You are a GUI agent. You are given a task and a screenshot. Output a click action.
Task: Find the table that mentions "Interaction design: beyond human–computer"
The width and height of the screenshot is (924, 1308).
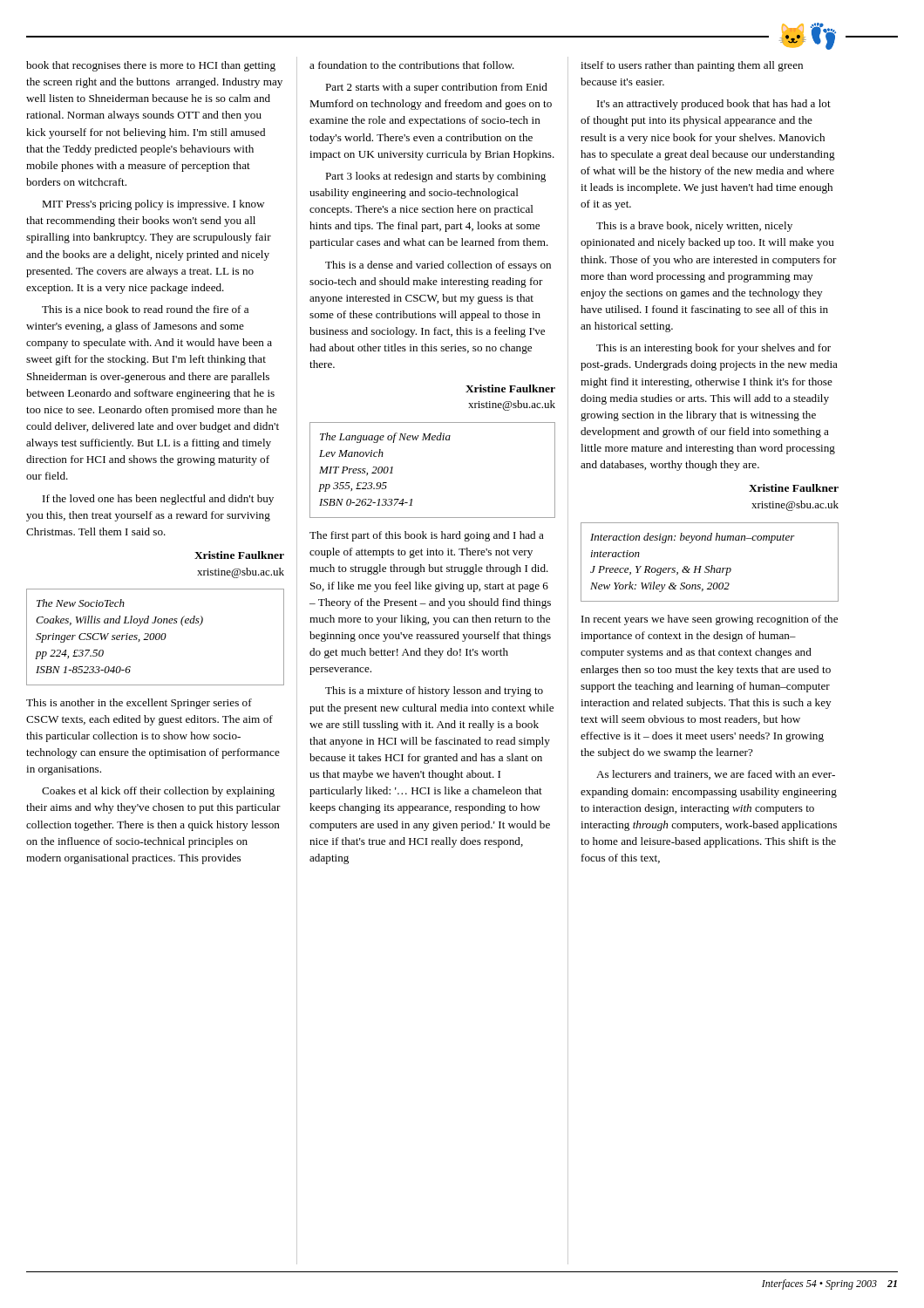click(x=710, y=562)
